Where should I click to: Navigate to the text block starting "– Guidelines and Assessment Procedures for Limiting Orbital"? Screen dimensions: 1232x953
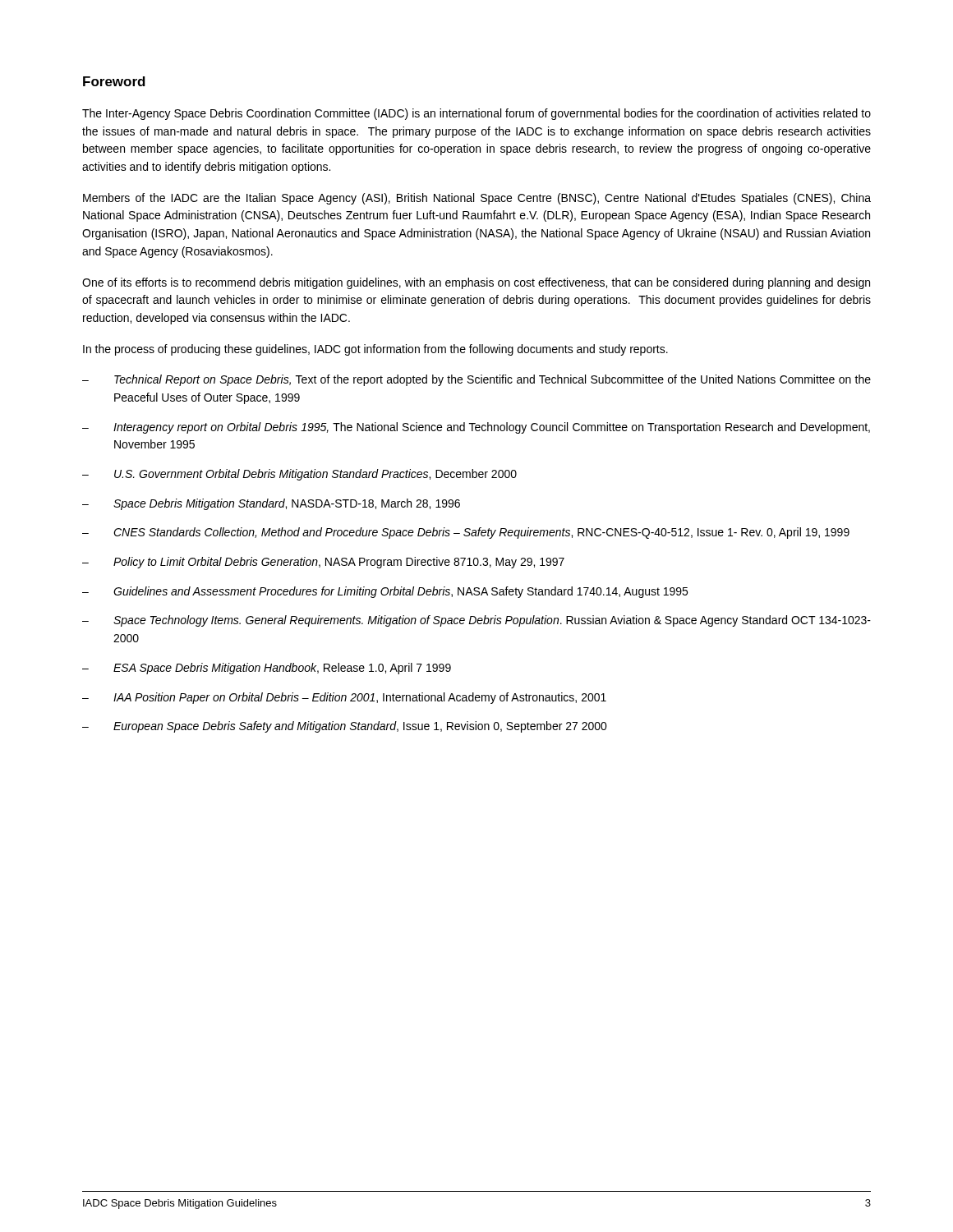click(476, 592)
